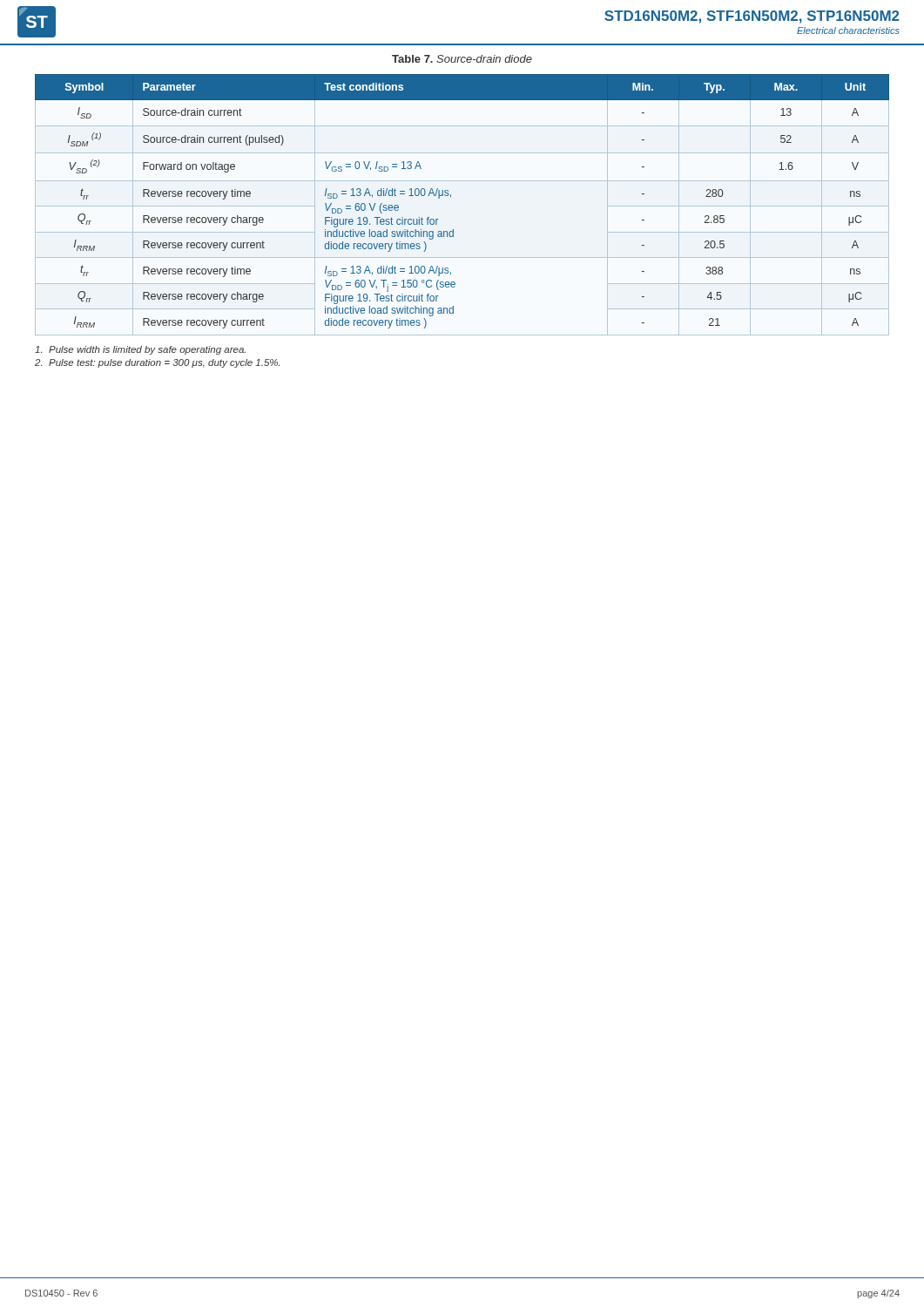Image resolution: width=924 pixels, height=1307 pixels.
Task: Find the text block starting "Pulse width is limited by safe"
Action: [141, 349]
